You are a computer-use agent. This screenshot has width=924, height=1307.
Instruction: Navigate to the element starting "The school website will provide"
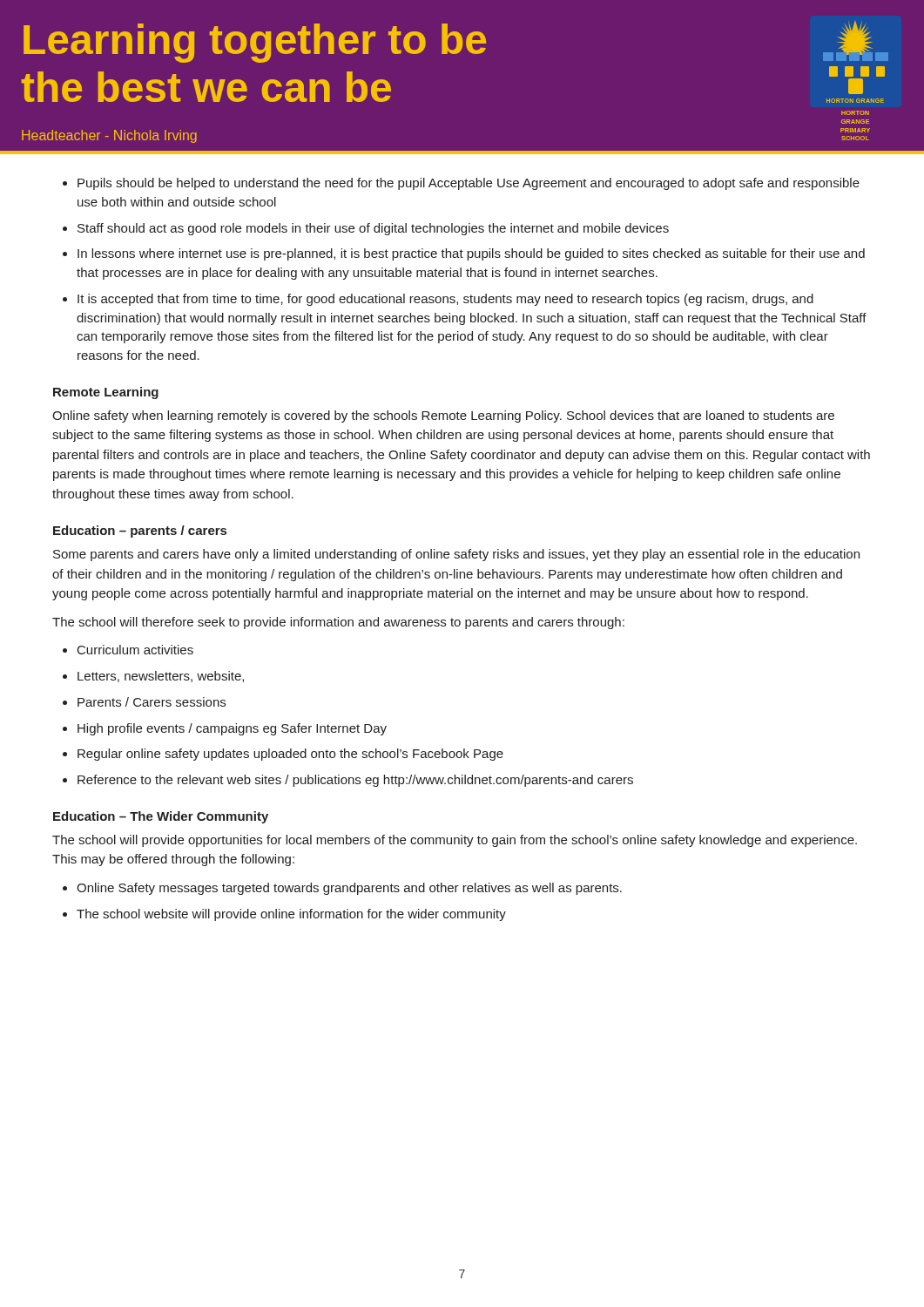(291, 913)
